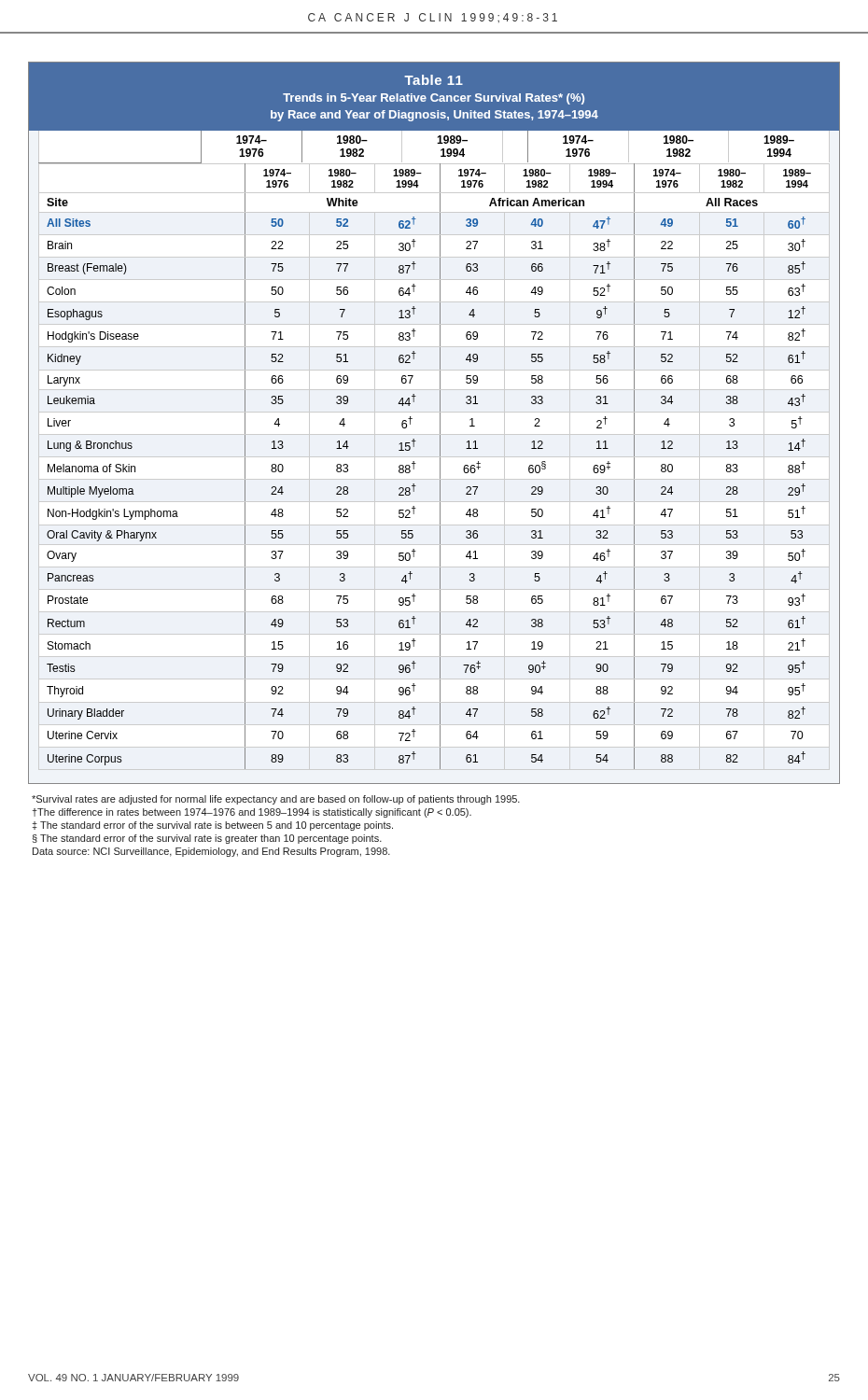
Task: Select the passage starting "Table 11 Trends in 5-Year Relative Cancer Survival"
Action: 434,97
